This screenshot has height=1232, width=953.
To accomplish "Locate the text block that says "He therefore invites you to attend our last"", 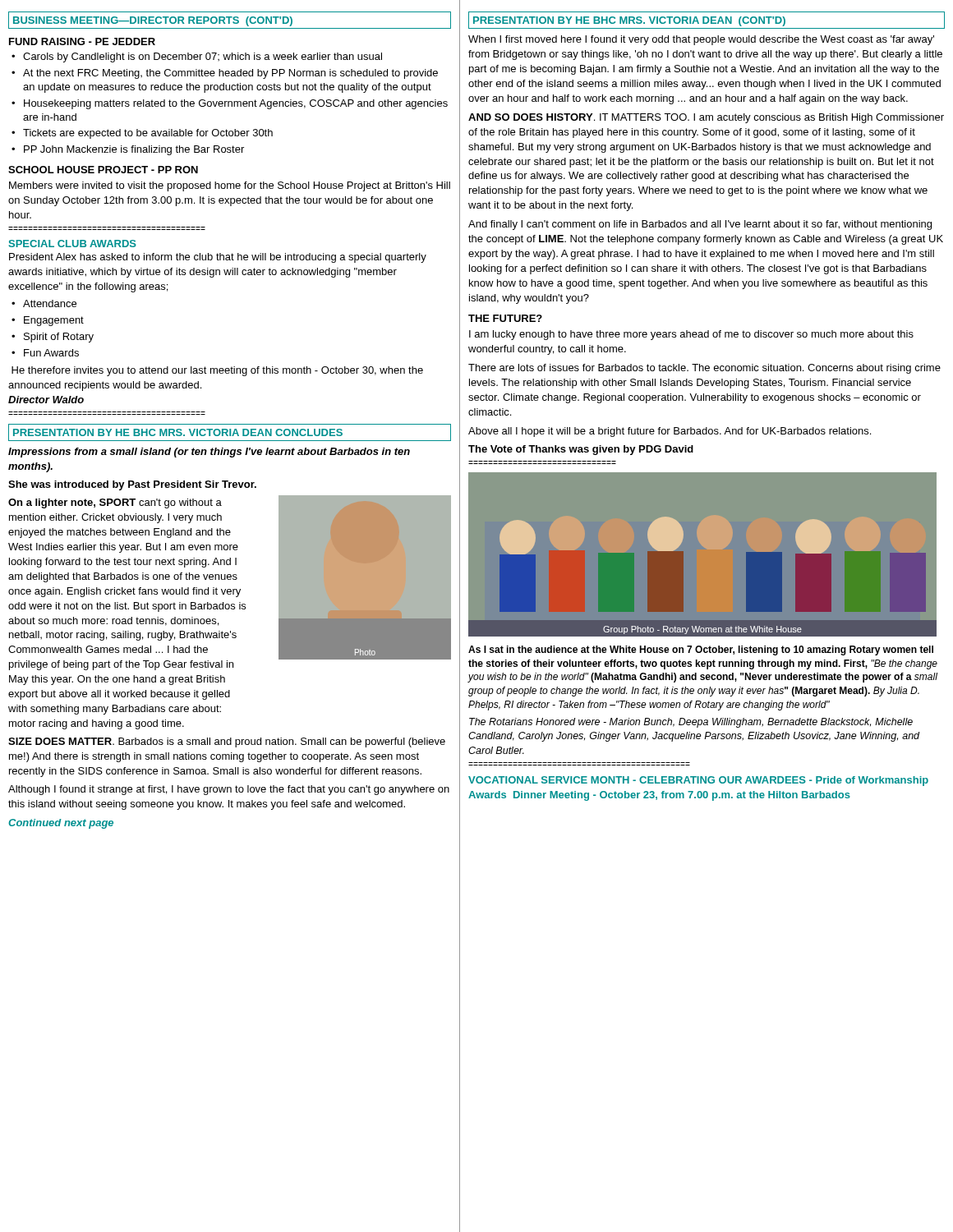I will [x=217, y=371].
